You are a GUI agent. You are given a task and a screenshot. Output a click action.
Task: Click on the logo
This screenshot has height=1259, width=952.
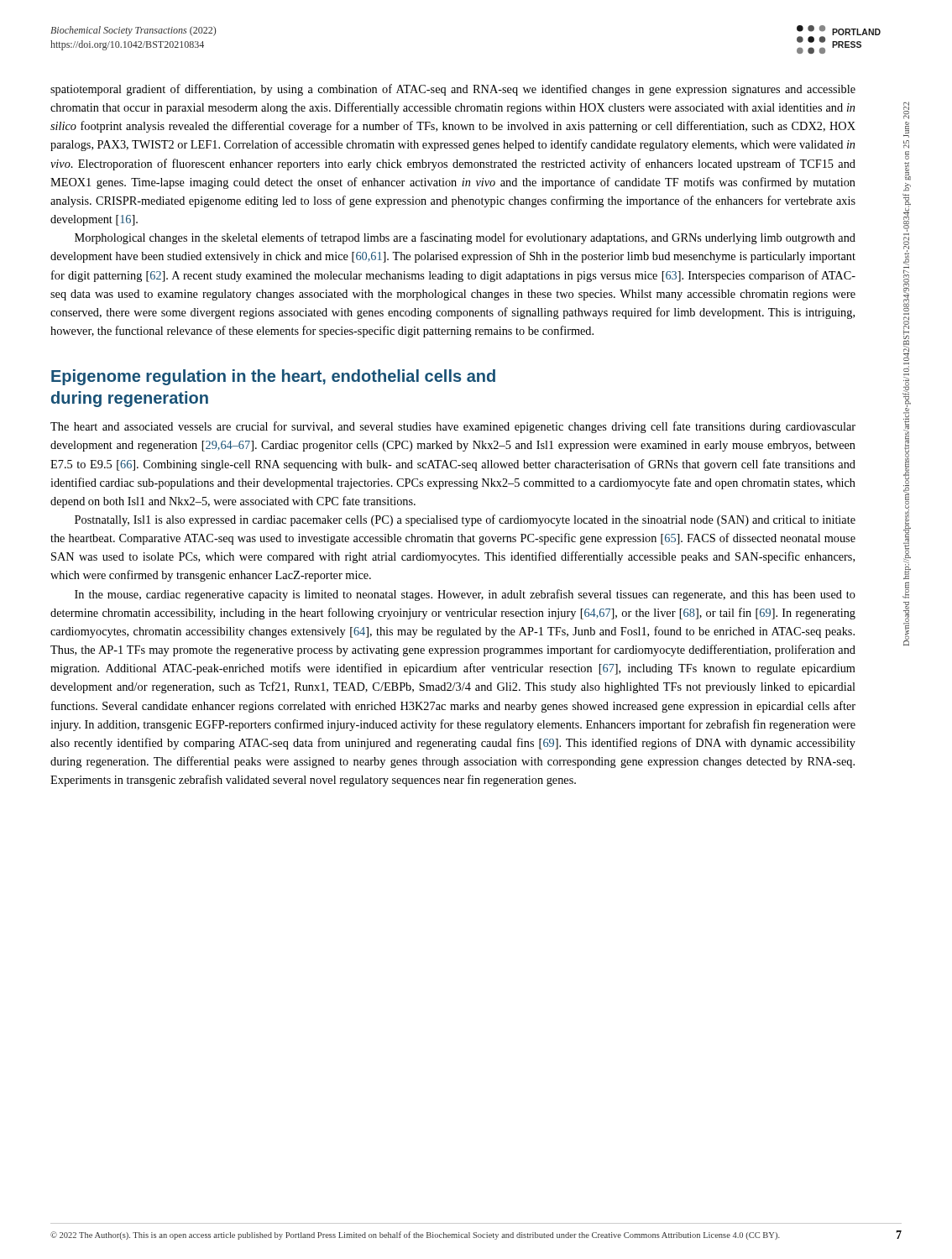[x=847, y=42]
